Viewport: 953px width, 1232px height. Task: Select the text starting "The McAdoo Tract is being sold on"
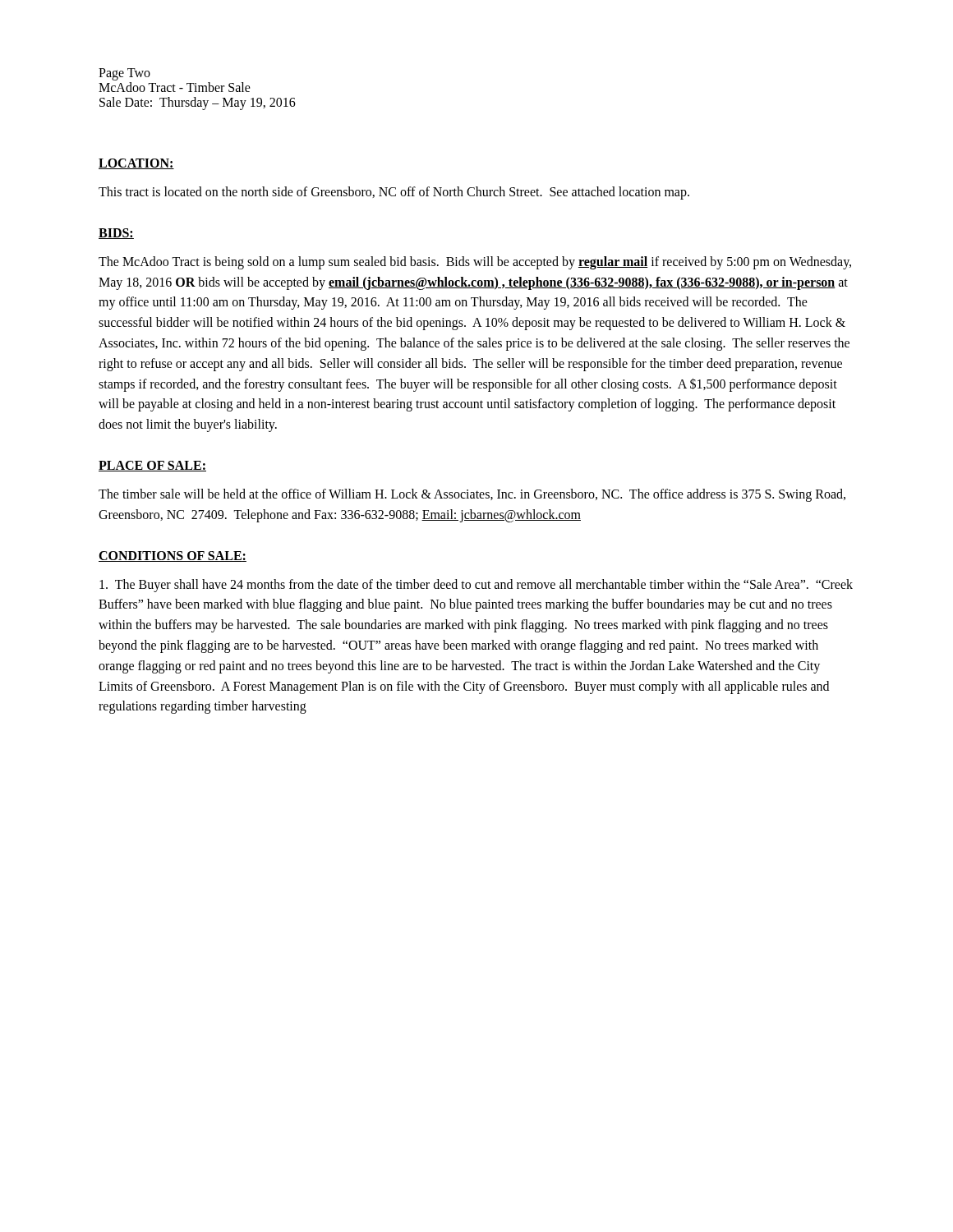(475, 343)
